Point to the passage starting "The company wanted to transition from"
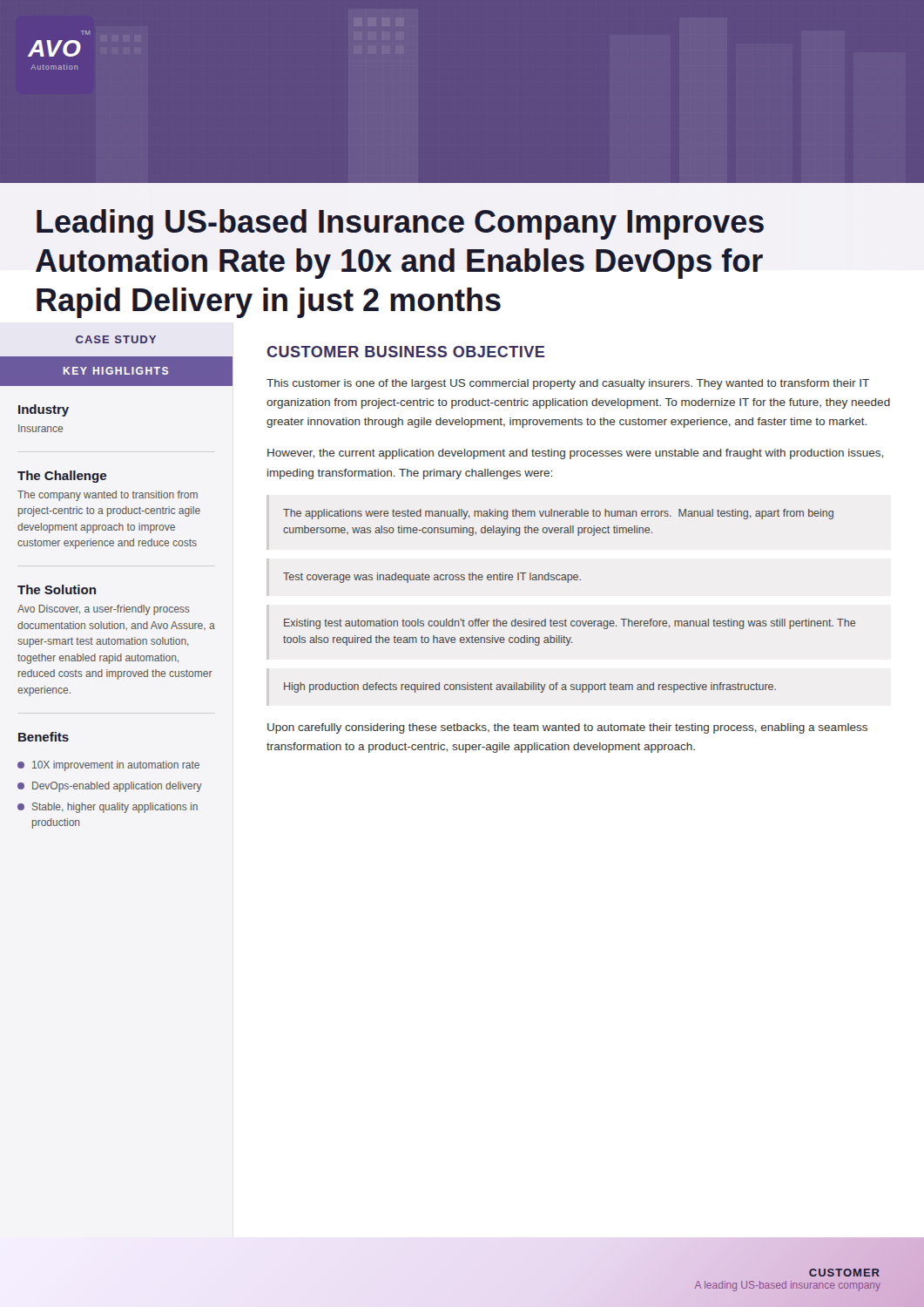 [109, 519]
